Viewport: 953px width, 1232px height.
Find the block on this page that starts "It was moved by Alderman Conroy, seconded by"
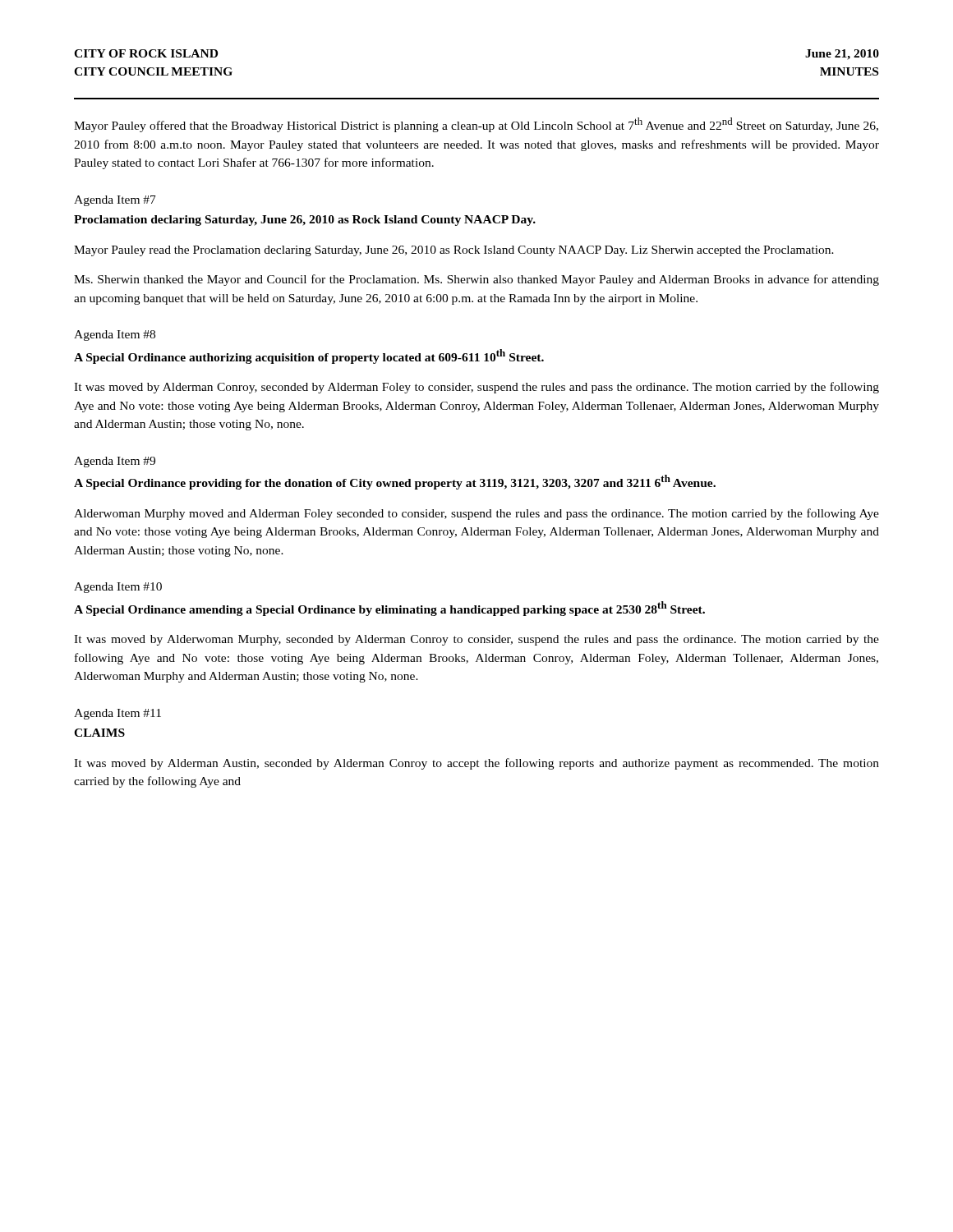click(x=476, y=406)
